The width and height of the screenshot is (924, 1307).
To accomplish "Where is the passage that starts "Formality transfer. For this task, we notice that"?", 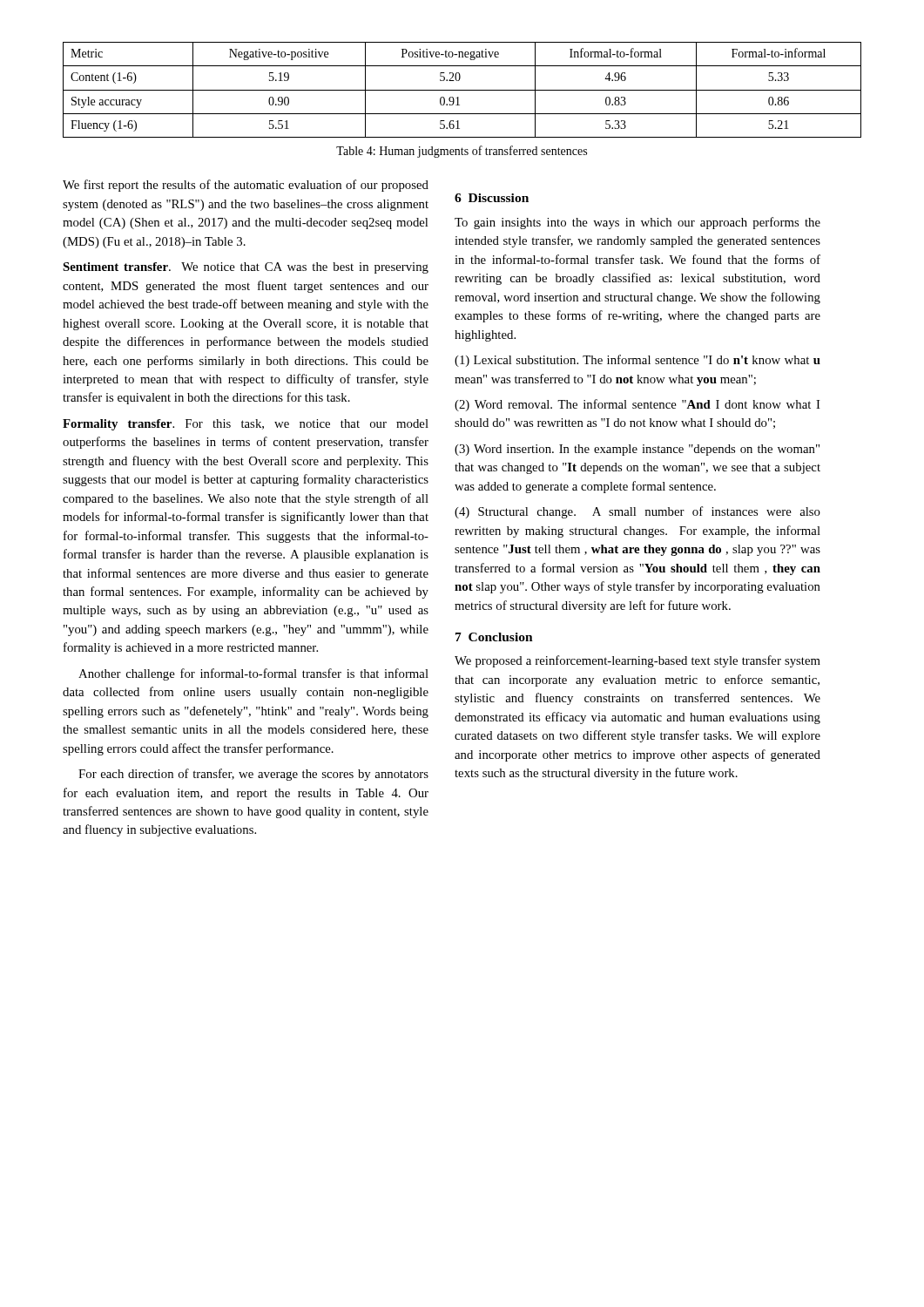I will pyautogui.click(x=246, y=536).
